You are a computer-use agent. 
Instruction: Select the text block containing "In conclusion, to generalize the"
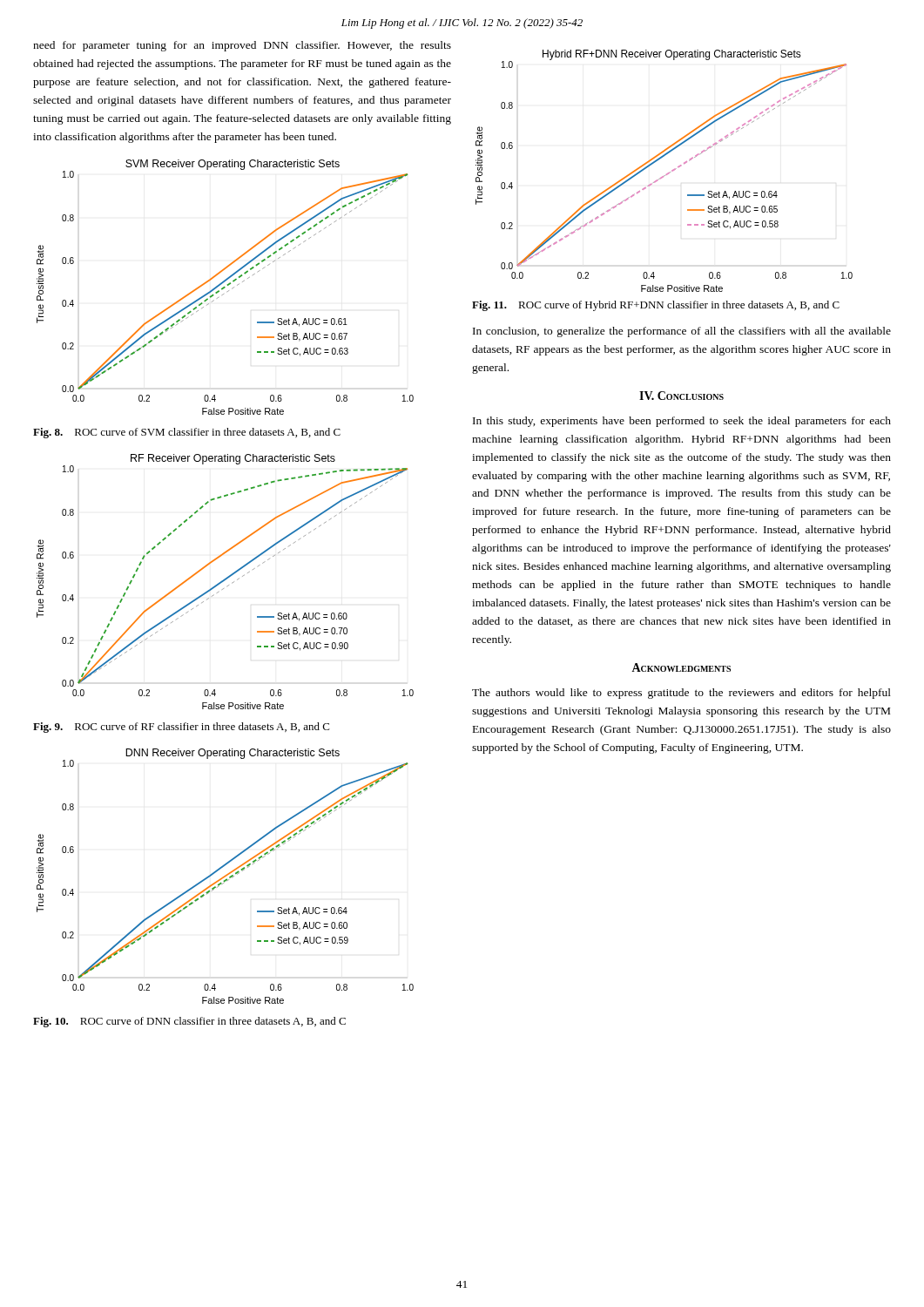point(681,349)
